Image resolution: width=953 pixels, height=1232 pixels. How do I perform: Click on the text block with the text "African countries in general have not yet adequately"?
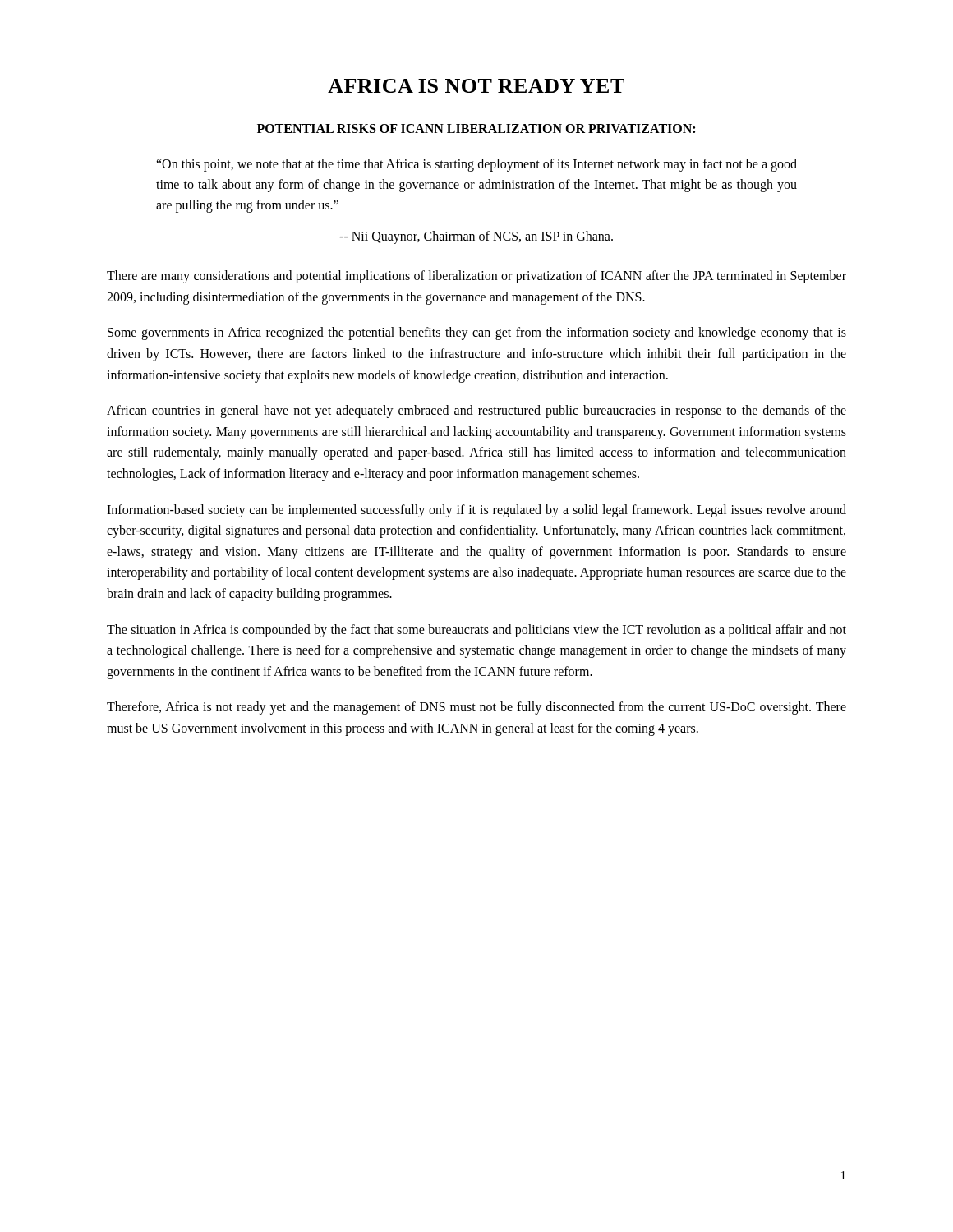[476, 442]
